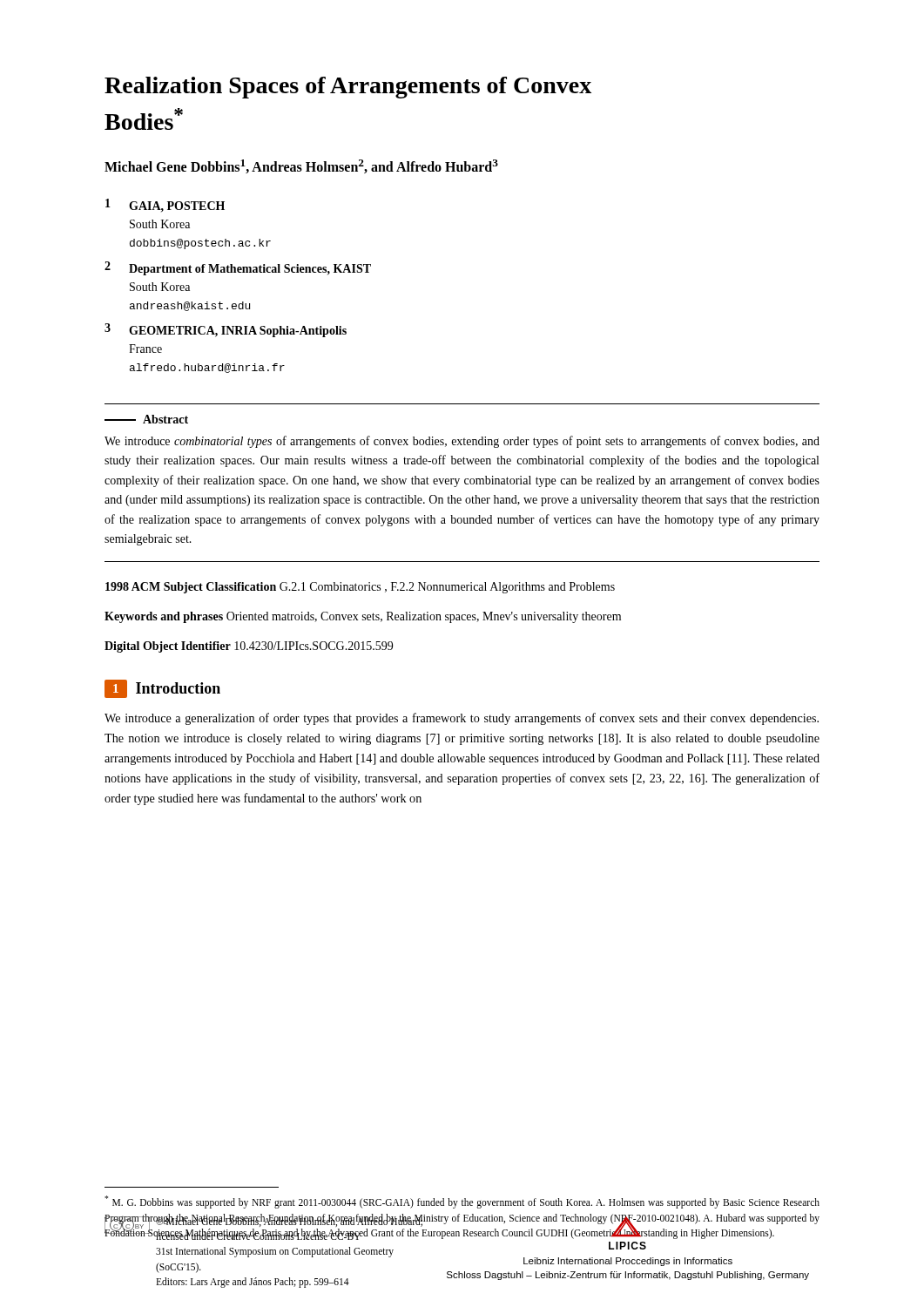This screenshot has height=1307, width=924.
Task: Click on the element starting "1 Introduction"
Action: tap(162, 689)
